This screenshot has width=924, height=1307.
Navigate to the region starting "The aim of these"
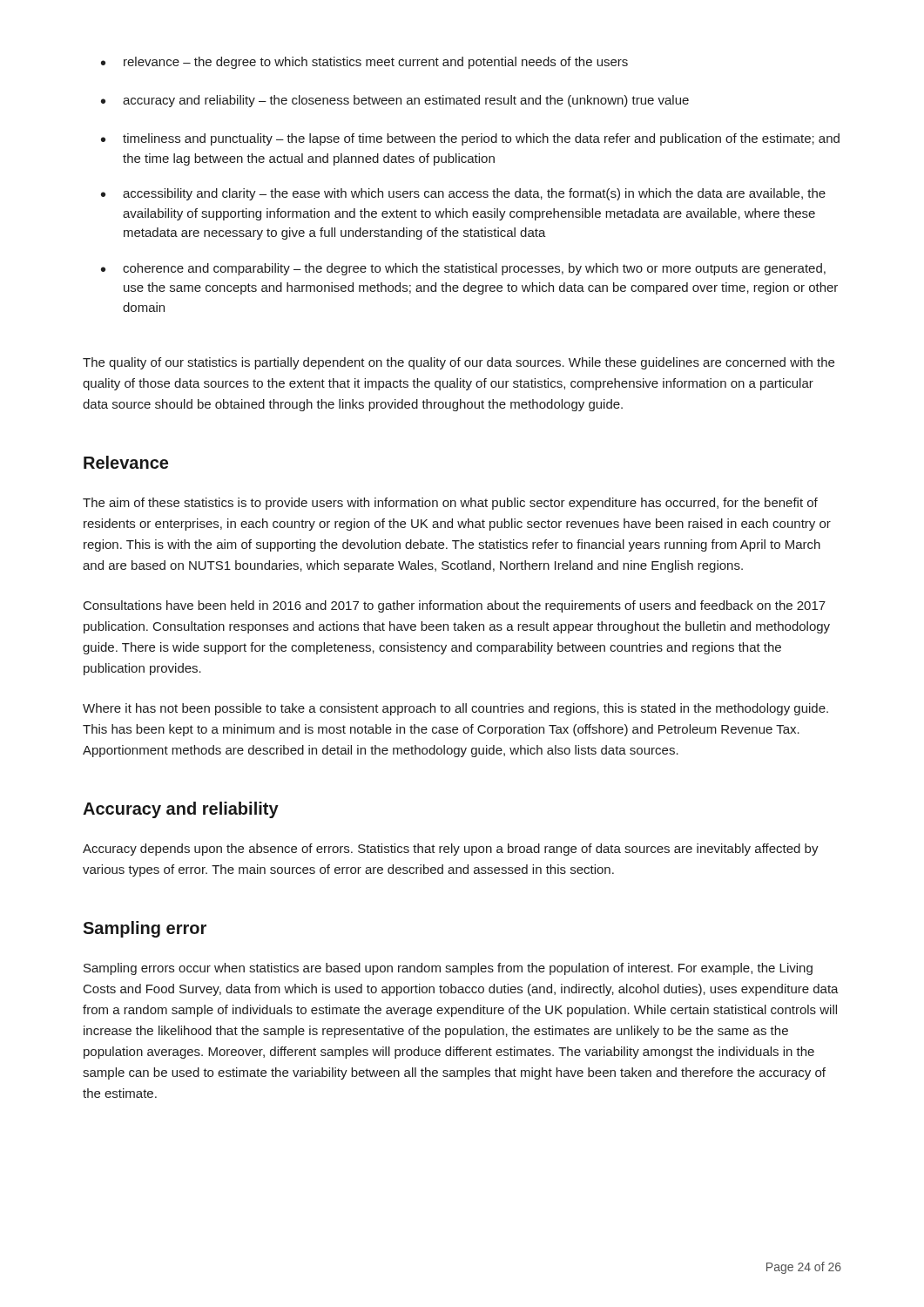[457, 534]
